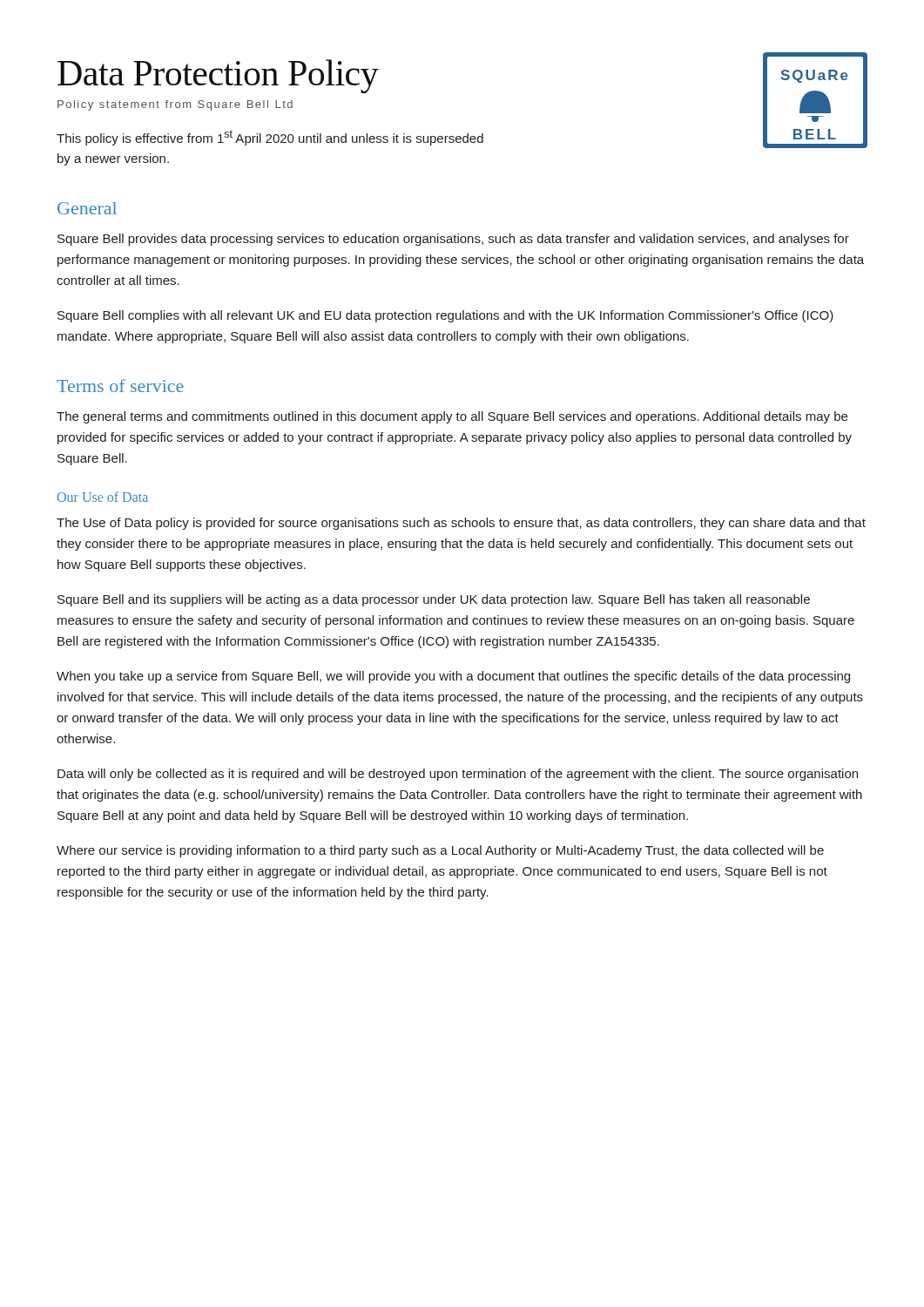Find the region starting "When you take up a service from"

[x=462, y=707]
